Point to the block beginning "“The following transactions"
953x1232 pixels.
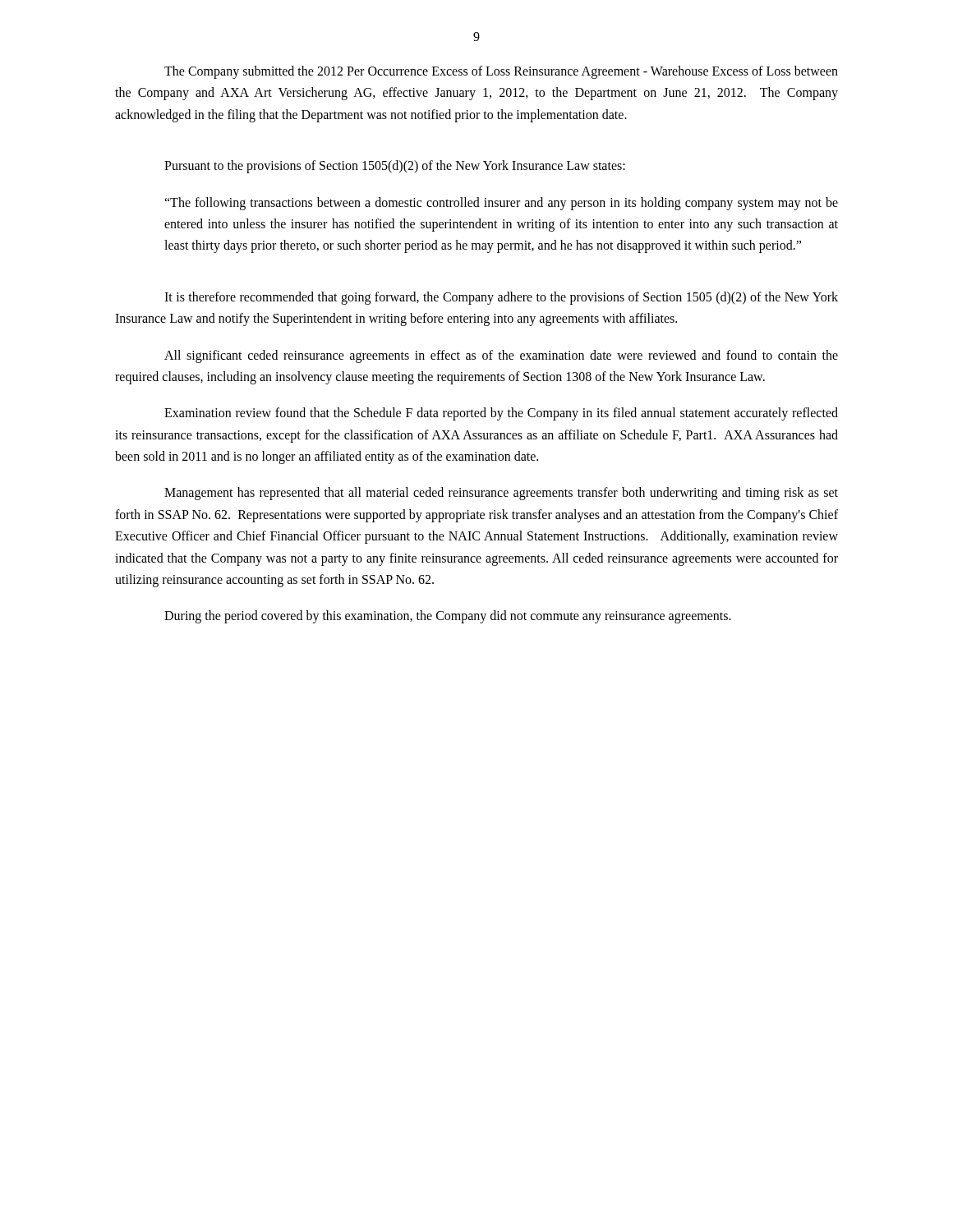[501, 224]
